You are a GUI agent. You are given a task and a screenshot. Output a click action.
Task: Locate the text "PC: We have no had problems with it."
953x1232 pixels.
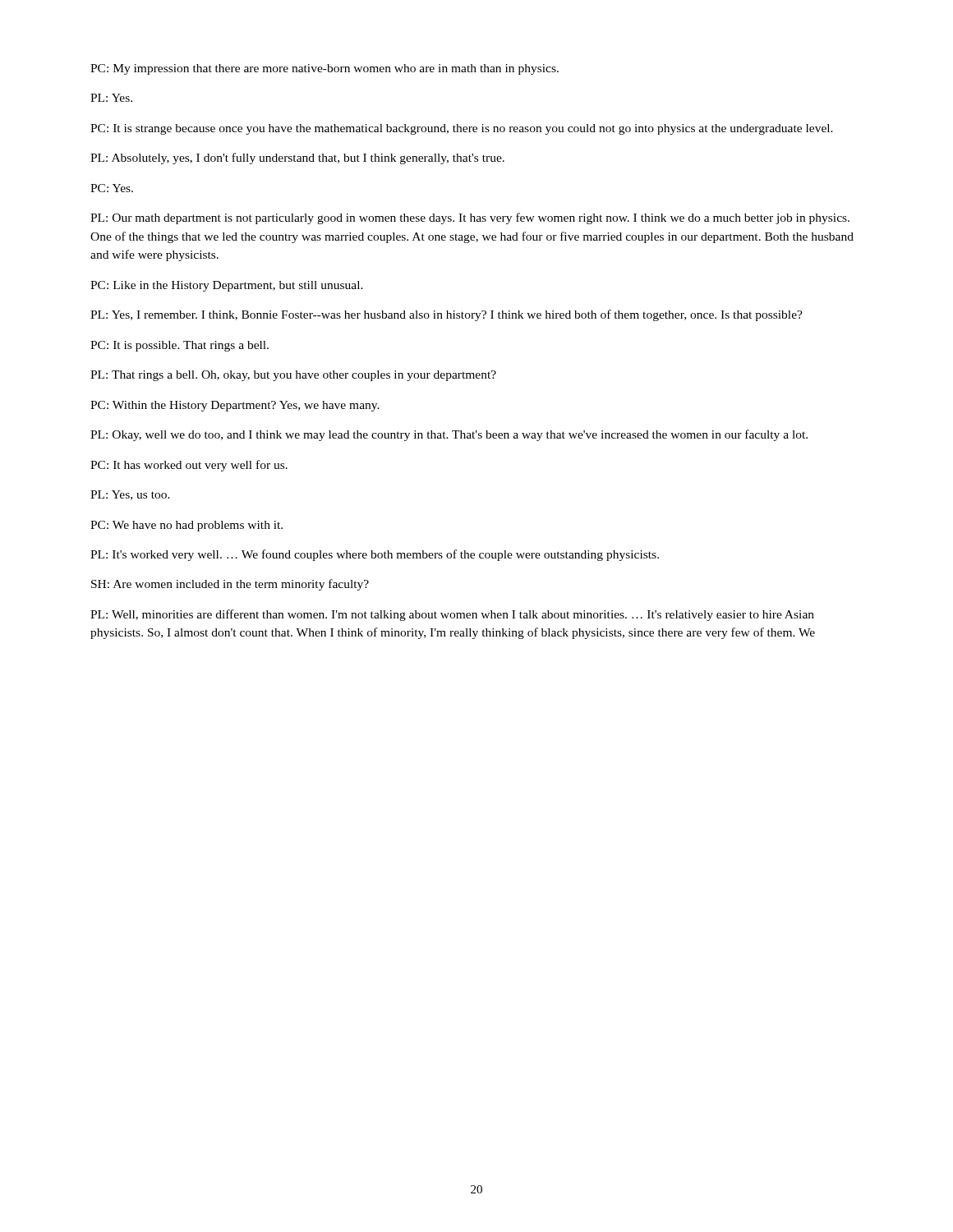click(x=187, y=524)
